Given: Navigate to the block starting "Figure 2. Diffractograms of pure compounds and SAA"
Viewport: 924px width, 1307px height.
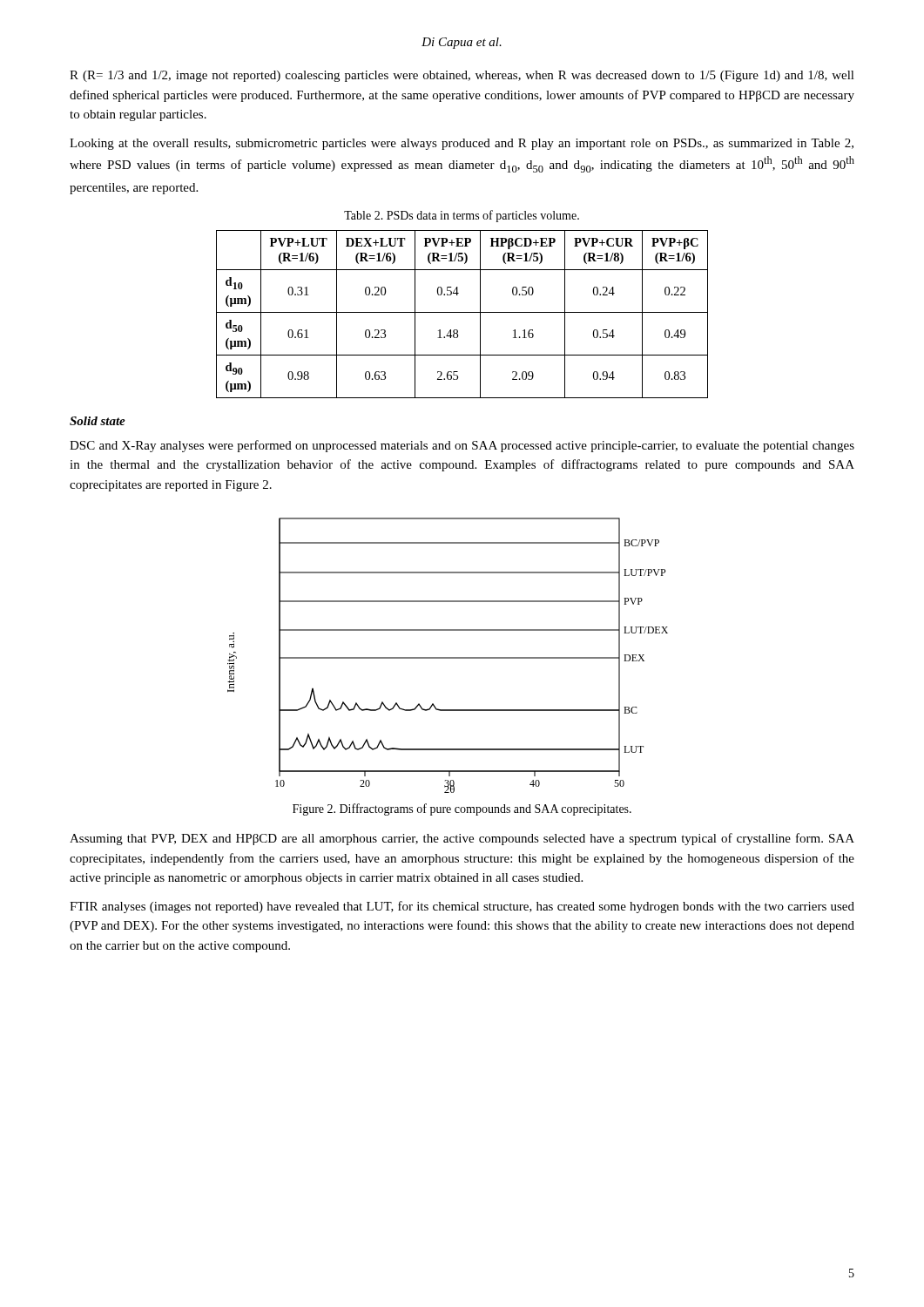Looking at the screenshot, I should coord(462,809).
